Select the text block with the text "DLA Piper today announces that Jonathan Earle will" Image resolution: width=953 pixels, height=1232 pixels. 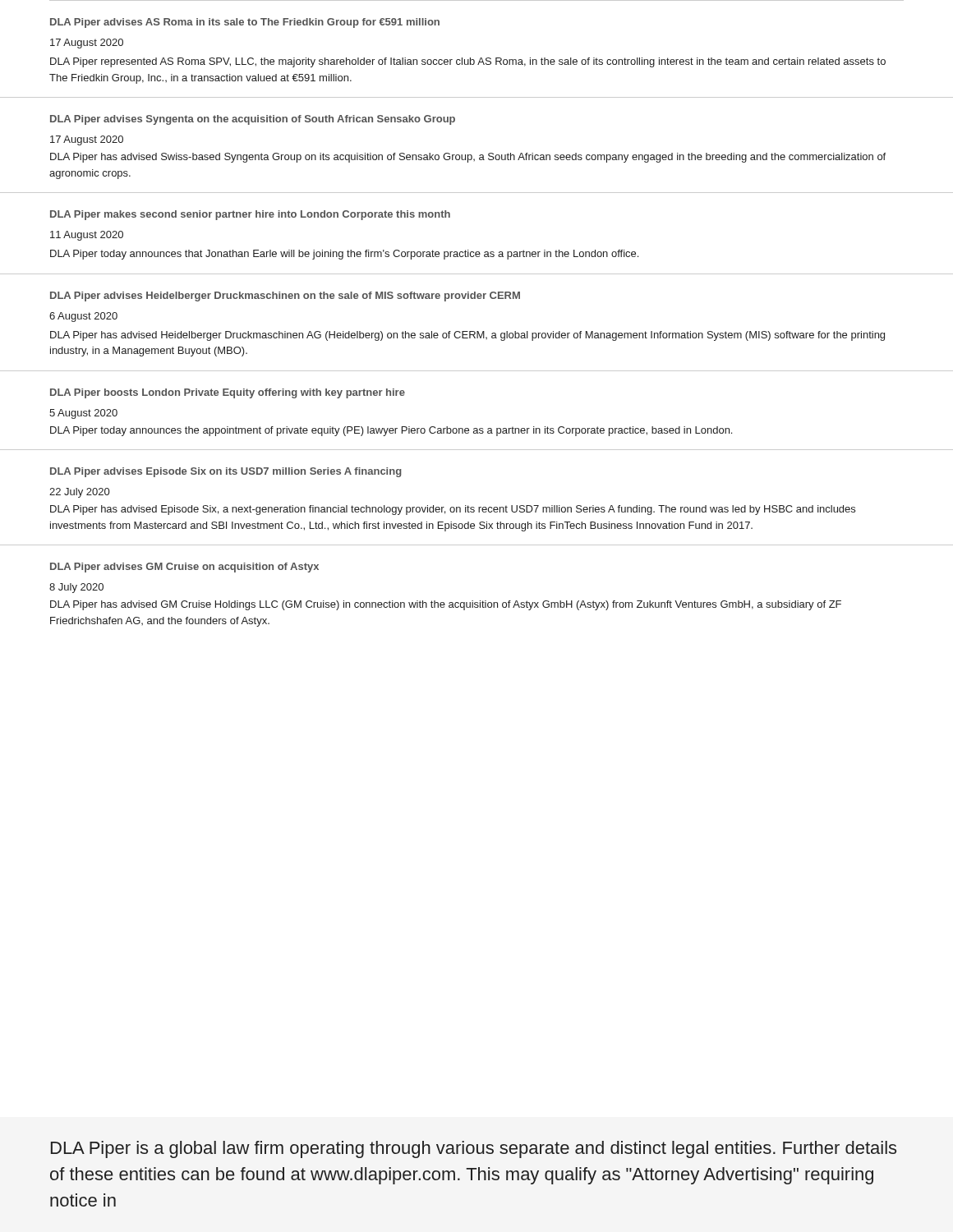pyautogui.click(x=344, y=253)
